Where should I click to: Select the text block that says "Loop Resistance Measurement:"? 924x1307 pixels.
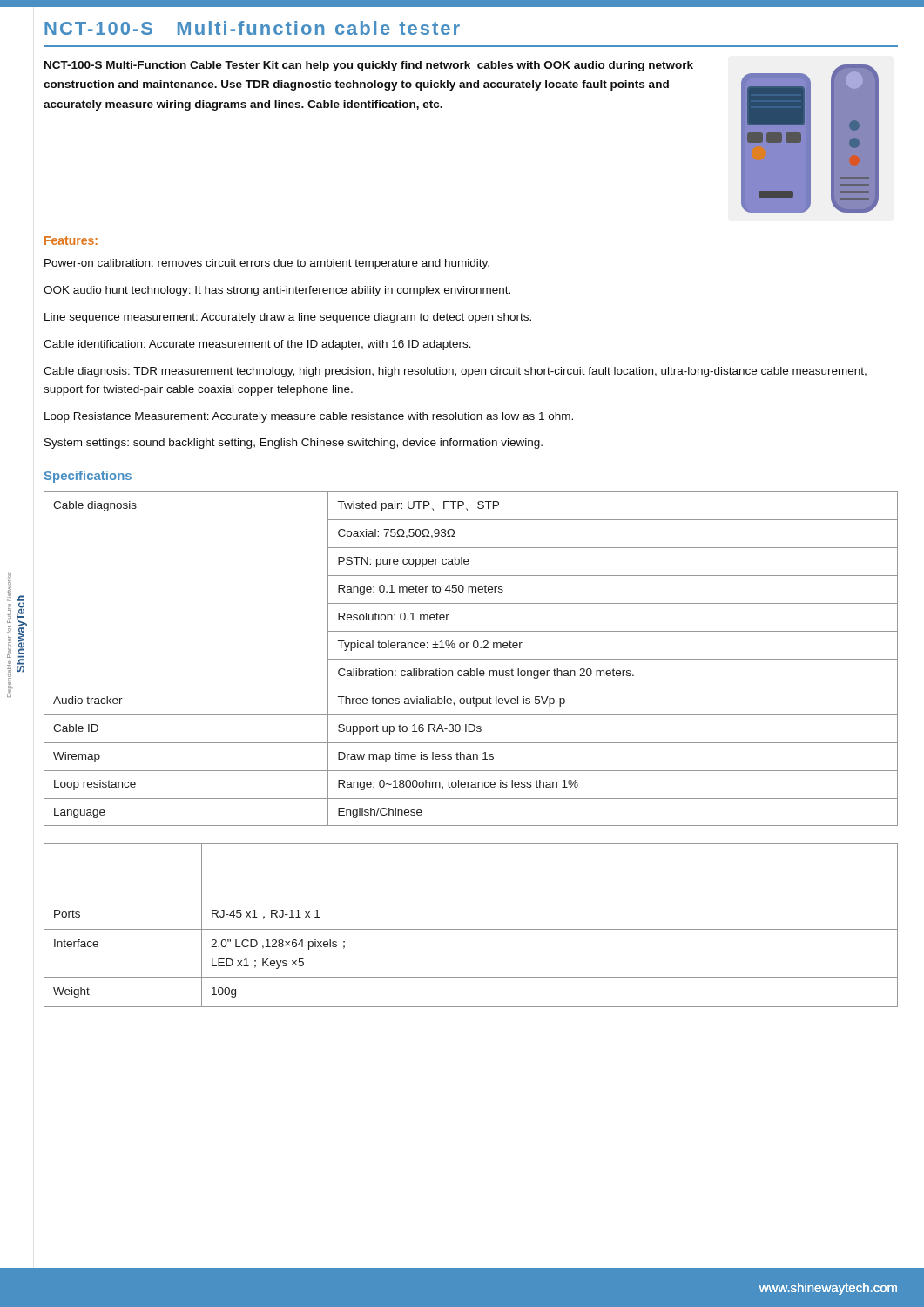point(309,416)
